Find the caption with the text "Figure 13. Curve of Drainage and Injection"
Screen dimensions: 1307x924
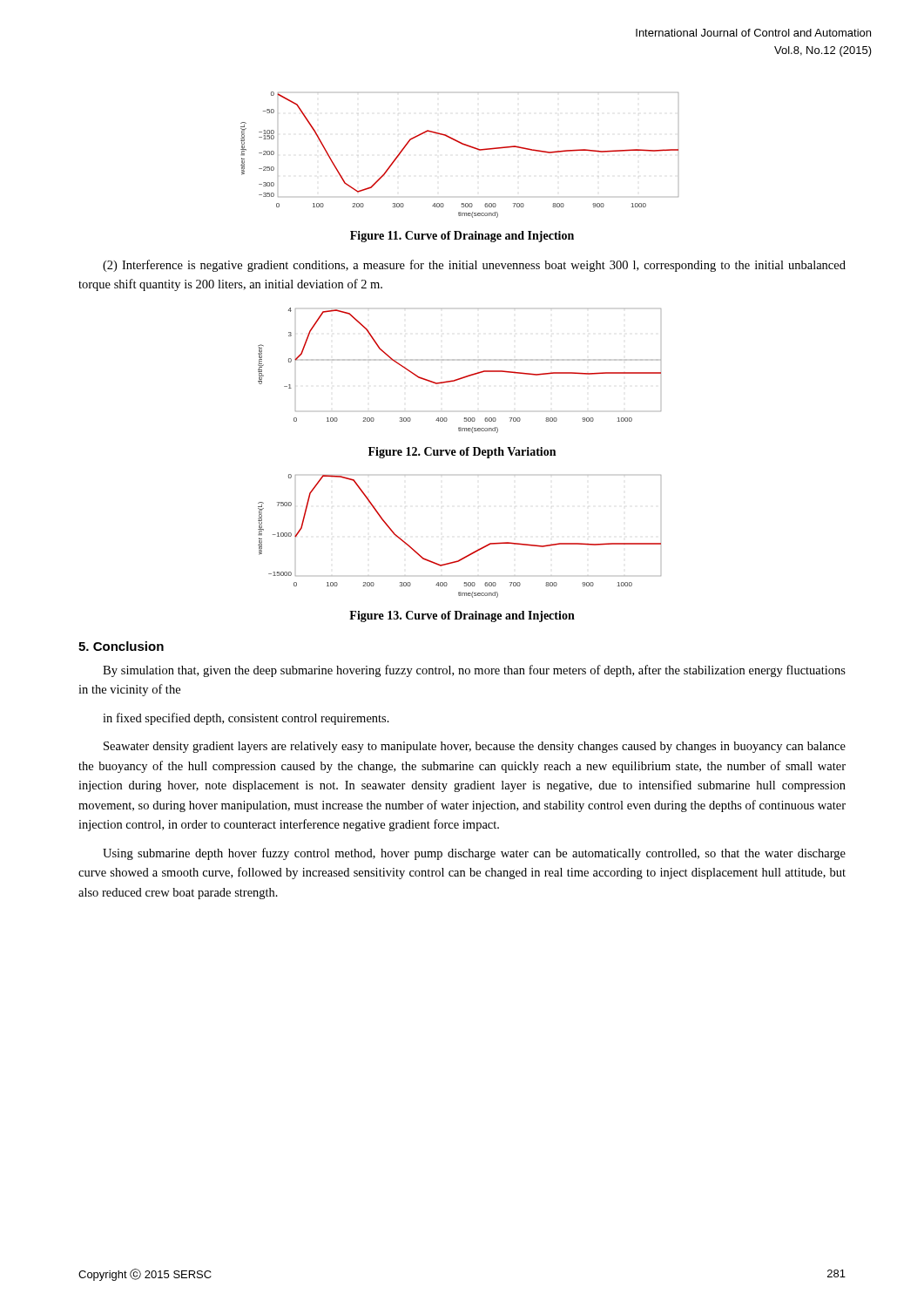click(x=462, y=616)
